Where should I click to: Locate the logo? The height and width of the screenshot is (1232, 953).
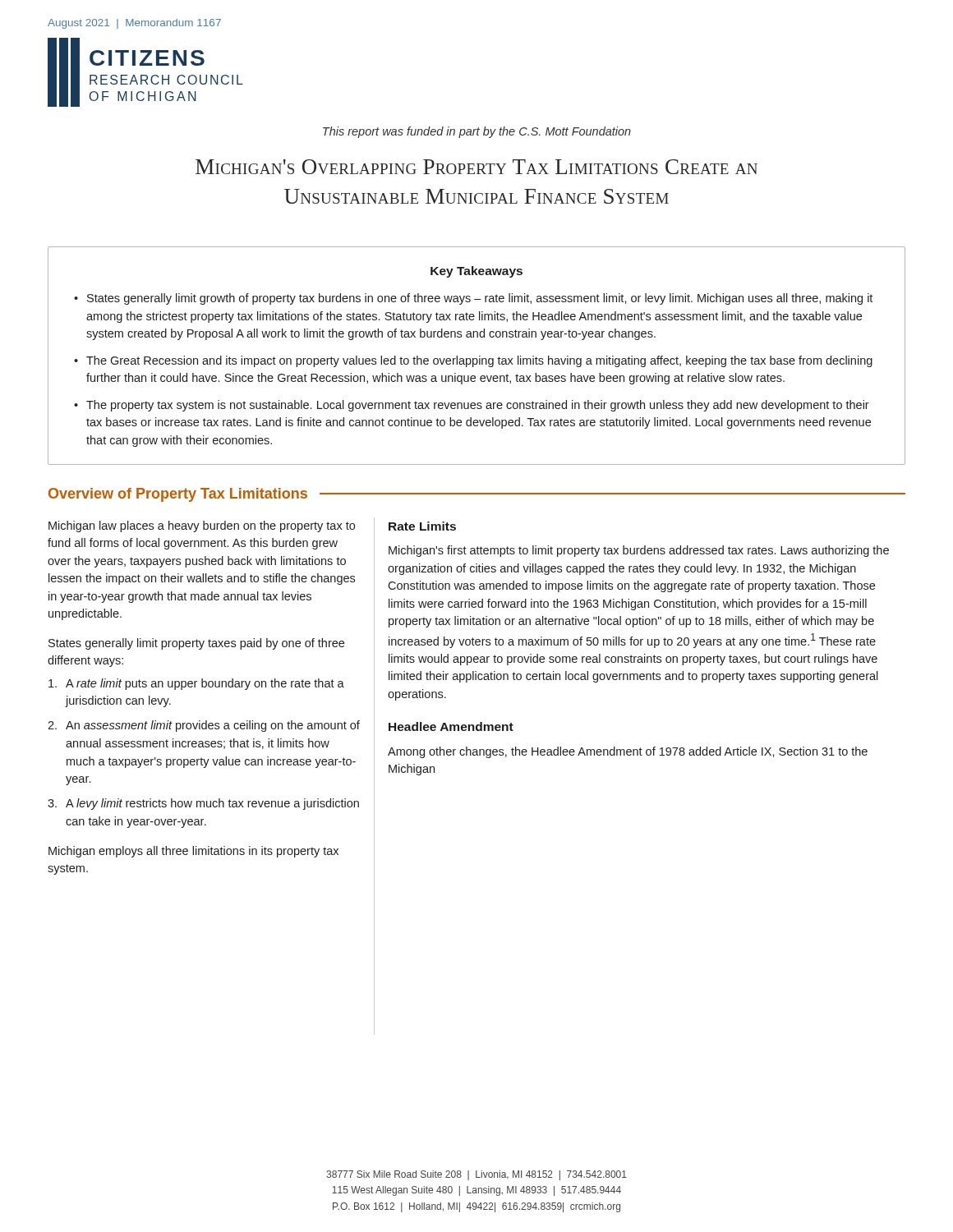click(163, 75)
